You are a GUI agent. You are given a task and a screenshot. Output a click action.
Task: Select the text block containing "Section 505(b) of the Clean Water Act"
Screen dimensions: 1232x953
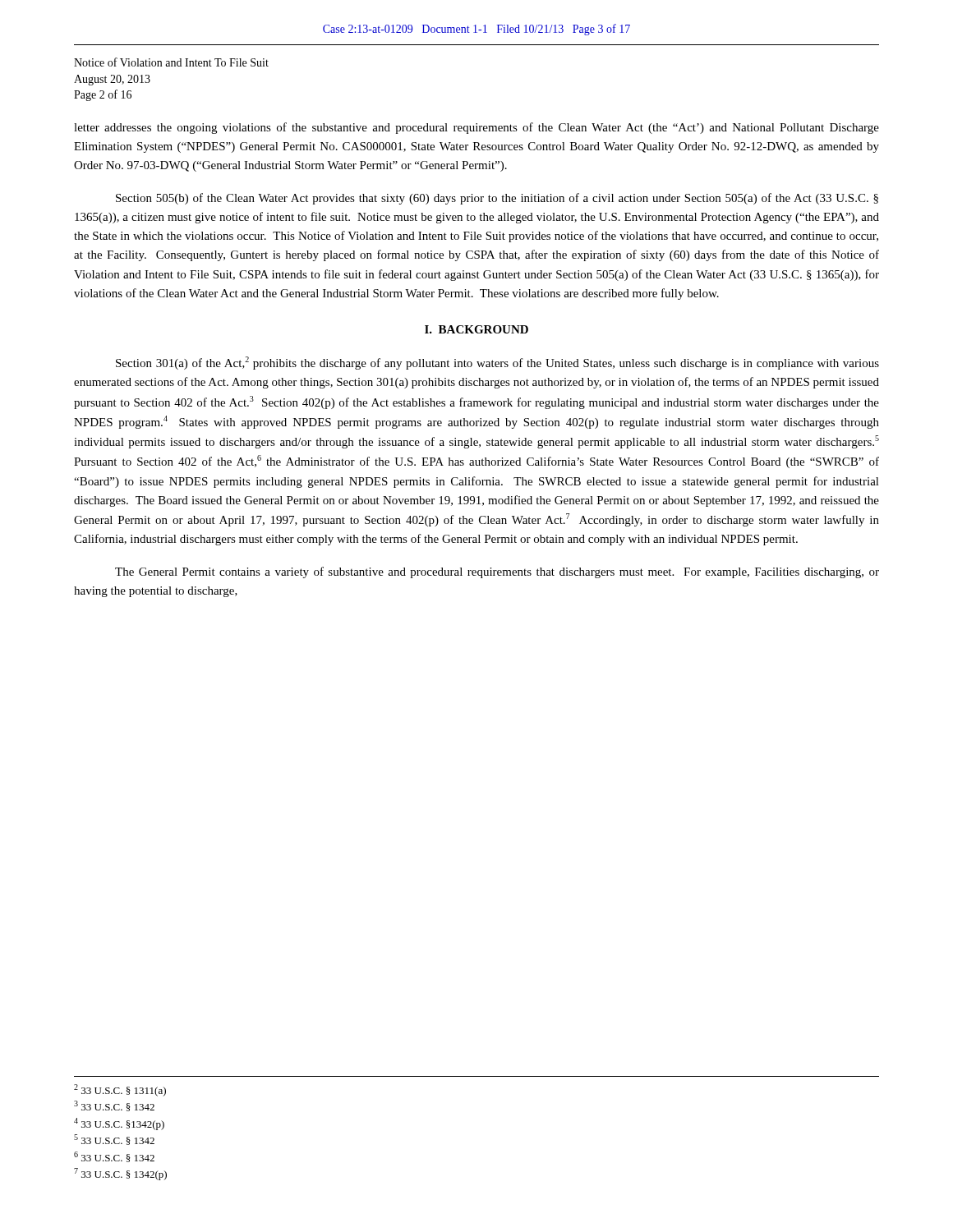(476, 245)
